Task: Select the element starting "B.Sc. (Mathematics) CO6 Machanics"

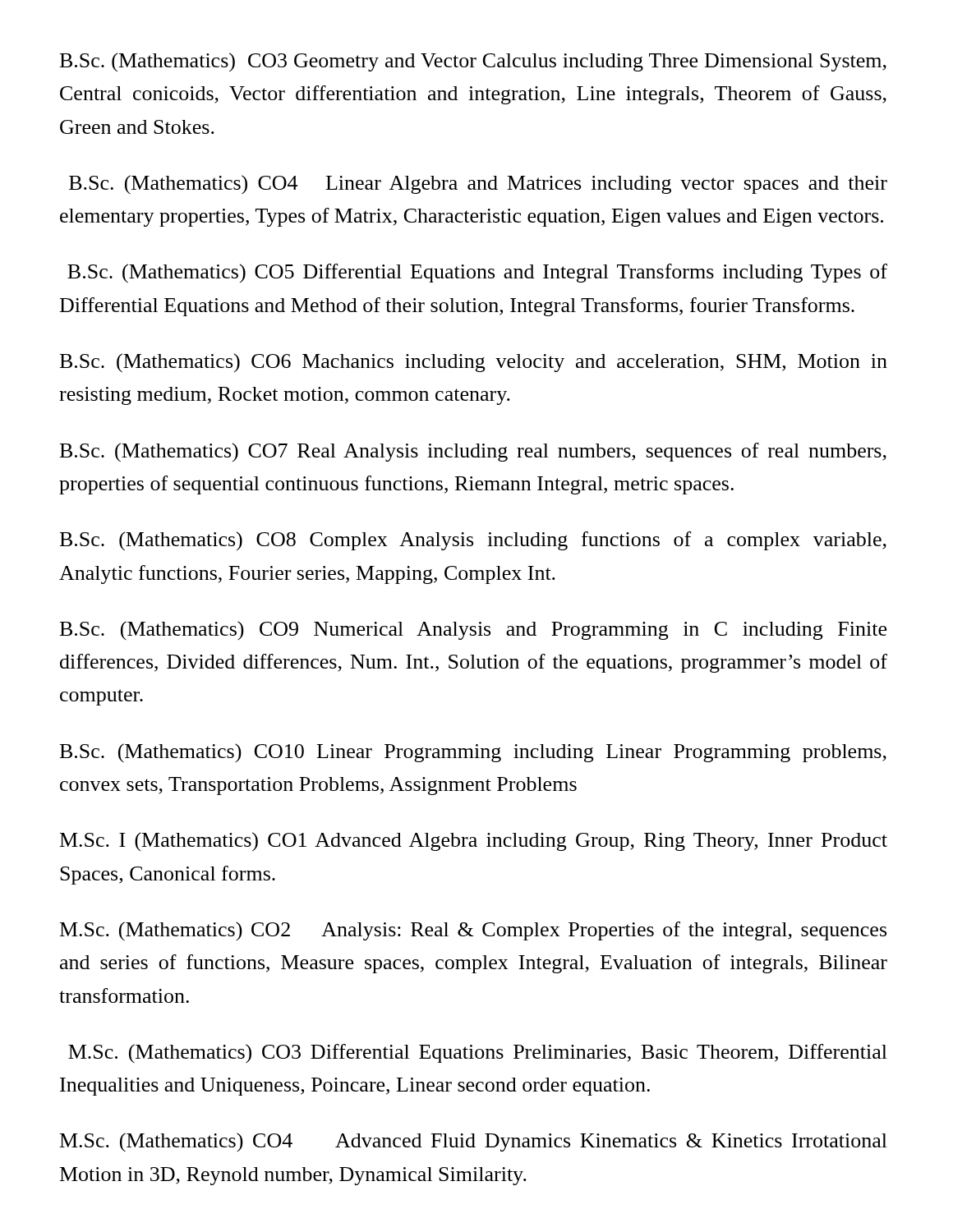Action: click(473, 378)
